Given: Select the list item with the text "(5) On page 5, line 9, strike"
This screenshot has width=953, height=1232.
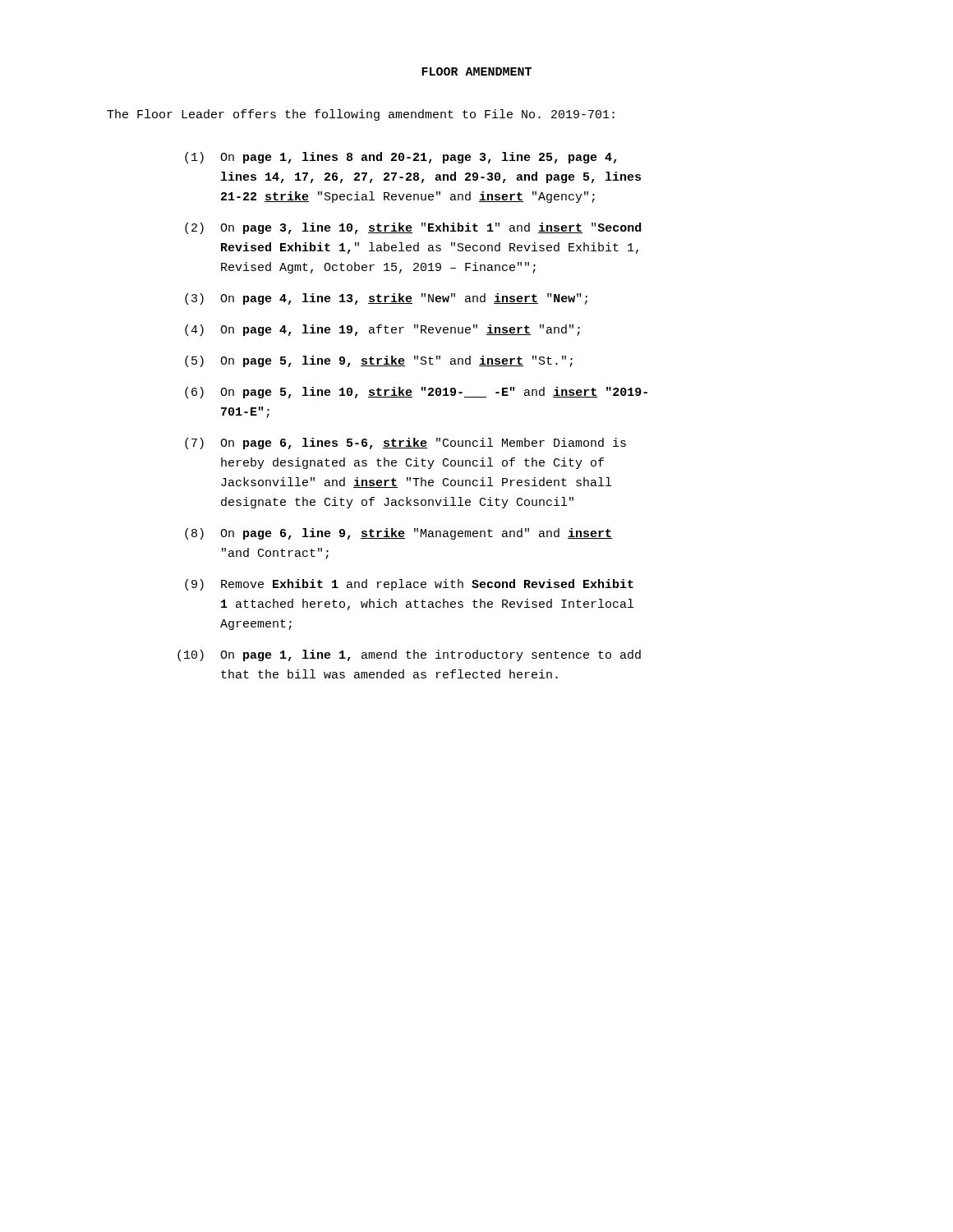Looking at the screenshot, I should point(501,362).
